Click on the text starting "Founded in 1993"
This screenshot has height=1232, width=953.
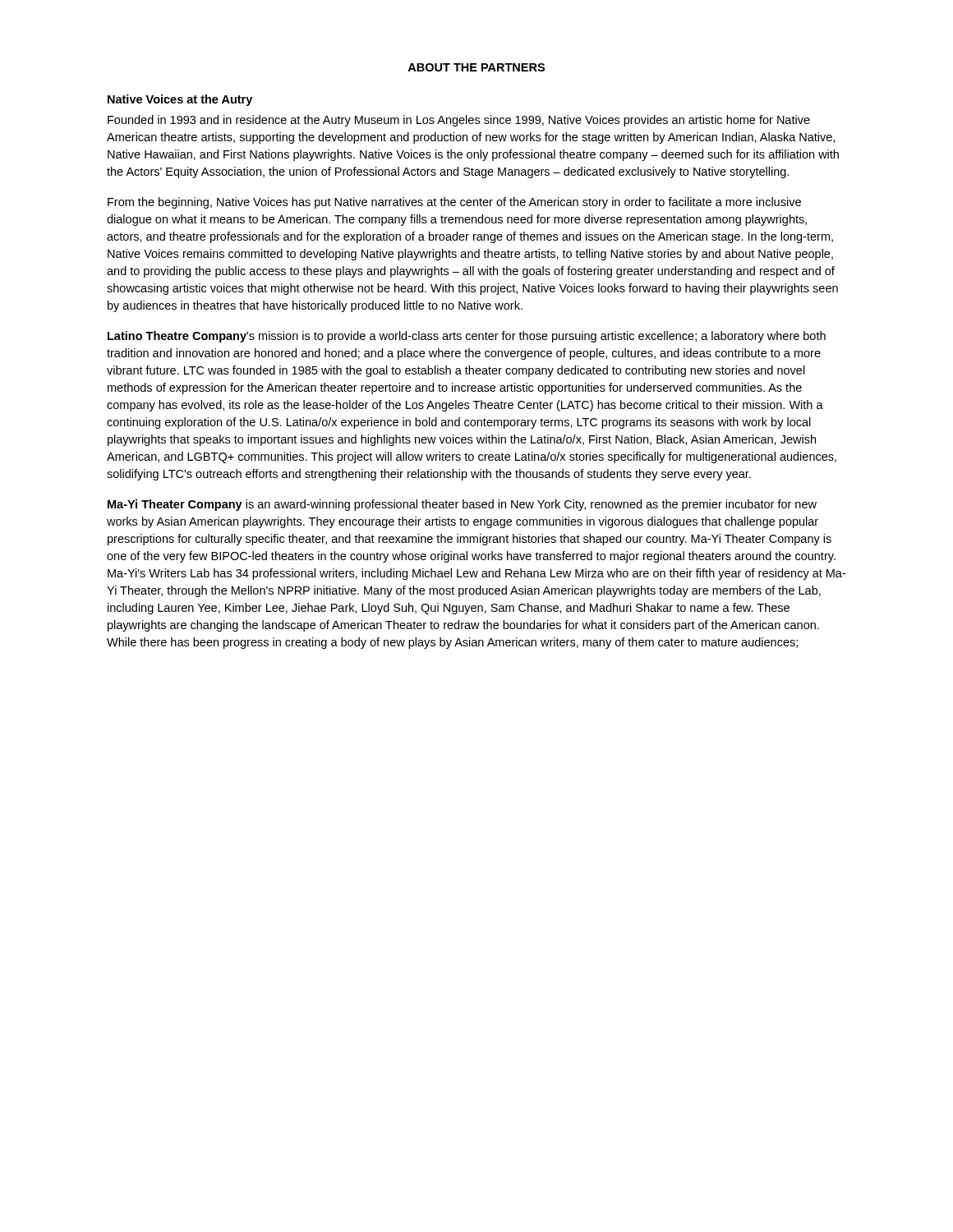click(x=473, y=146)
